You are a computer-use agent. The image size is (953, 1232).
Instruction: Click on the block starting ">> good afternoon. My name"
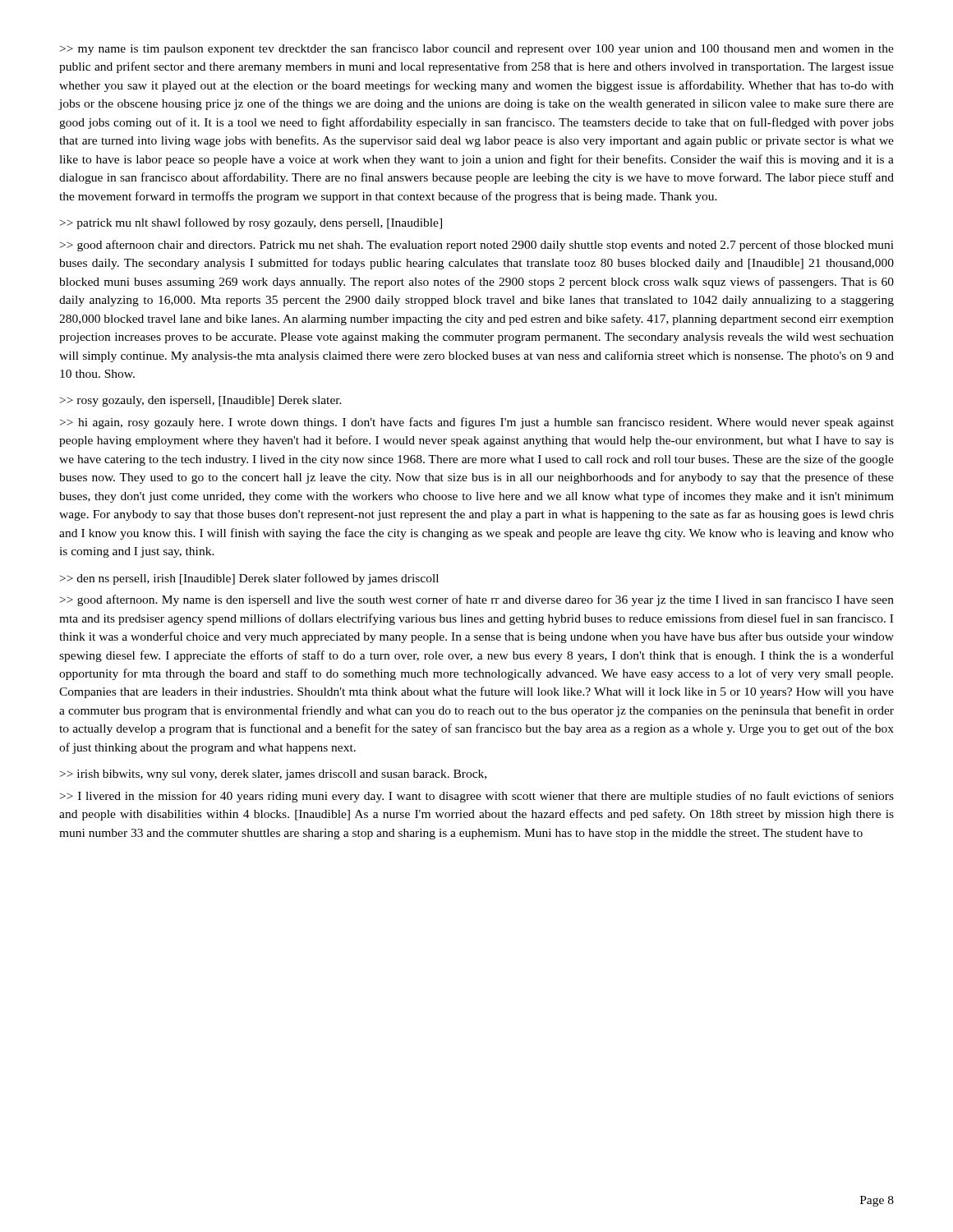[476, 673]
